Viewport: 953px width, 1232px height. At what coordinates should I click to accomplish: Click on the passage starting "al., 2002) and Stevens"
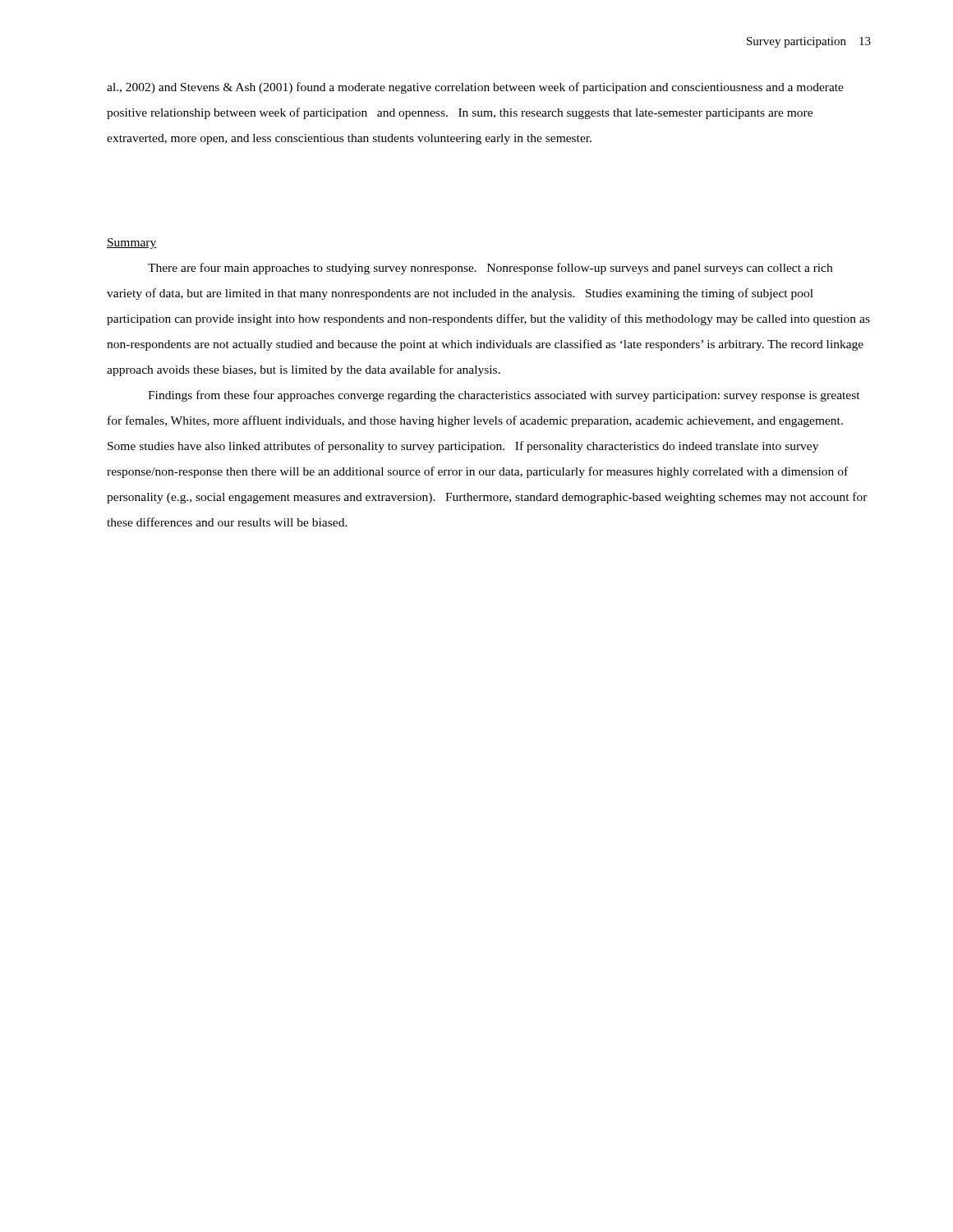[x=475, y=112]
